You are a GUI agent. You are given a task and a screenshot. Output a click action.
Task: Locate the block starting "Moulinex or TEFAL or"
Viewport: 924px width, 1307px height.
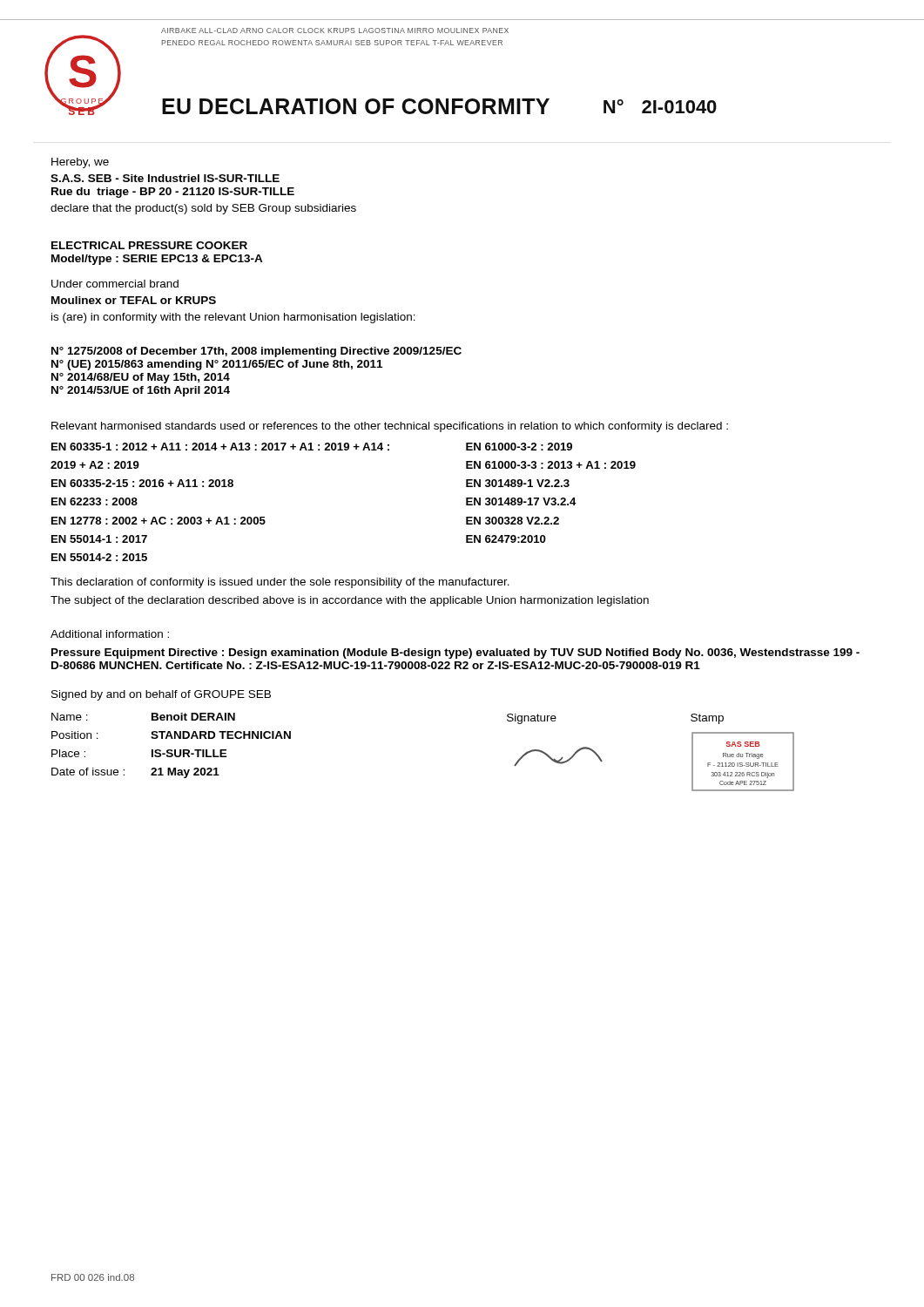(x=133, y=300)
